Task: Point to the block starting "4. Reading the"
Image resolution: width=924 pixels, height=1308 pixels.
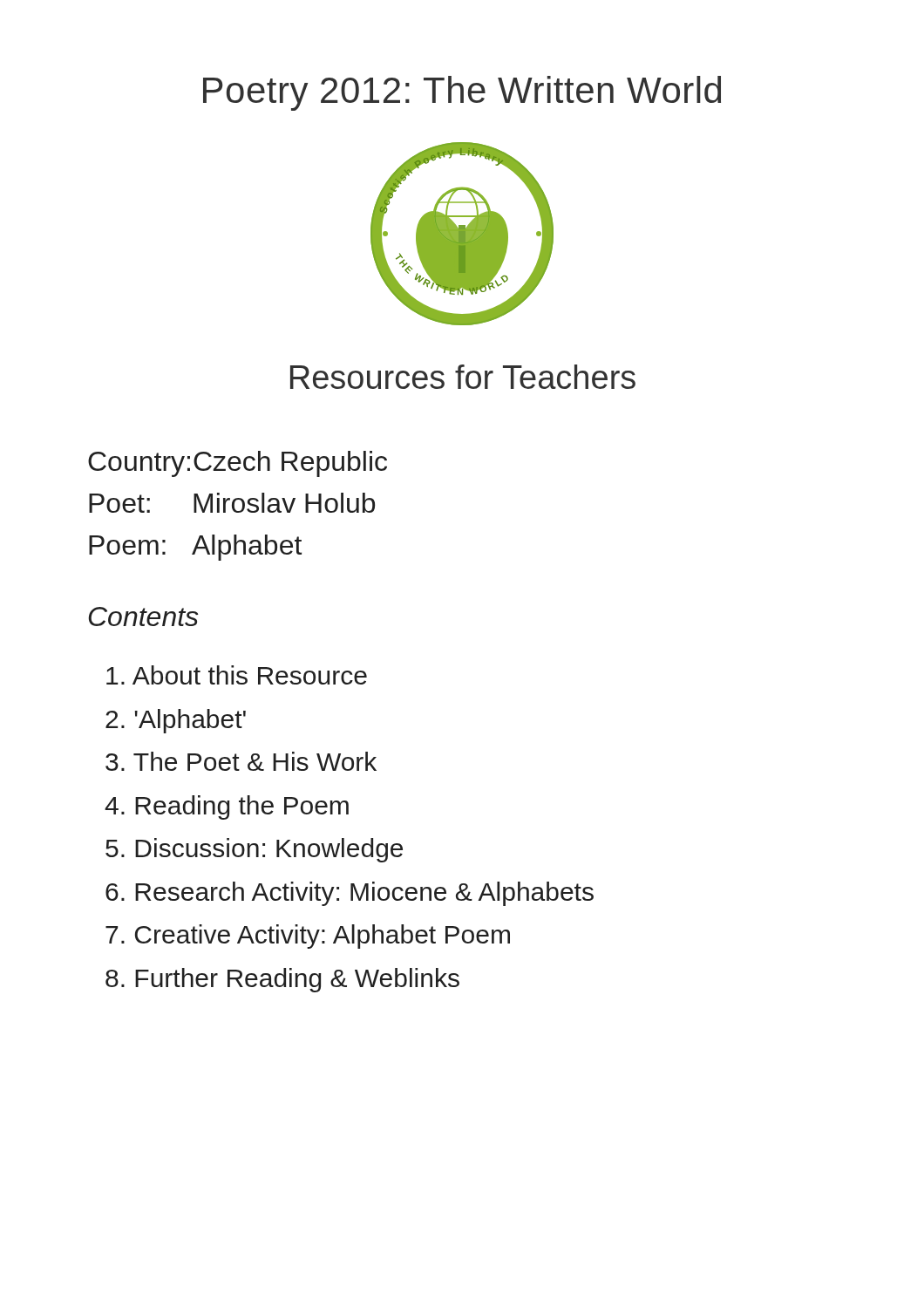Action: [x=227, y=805]
